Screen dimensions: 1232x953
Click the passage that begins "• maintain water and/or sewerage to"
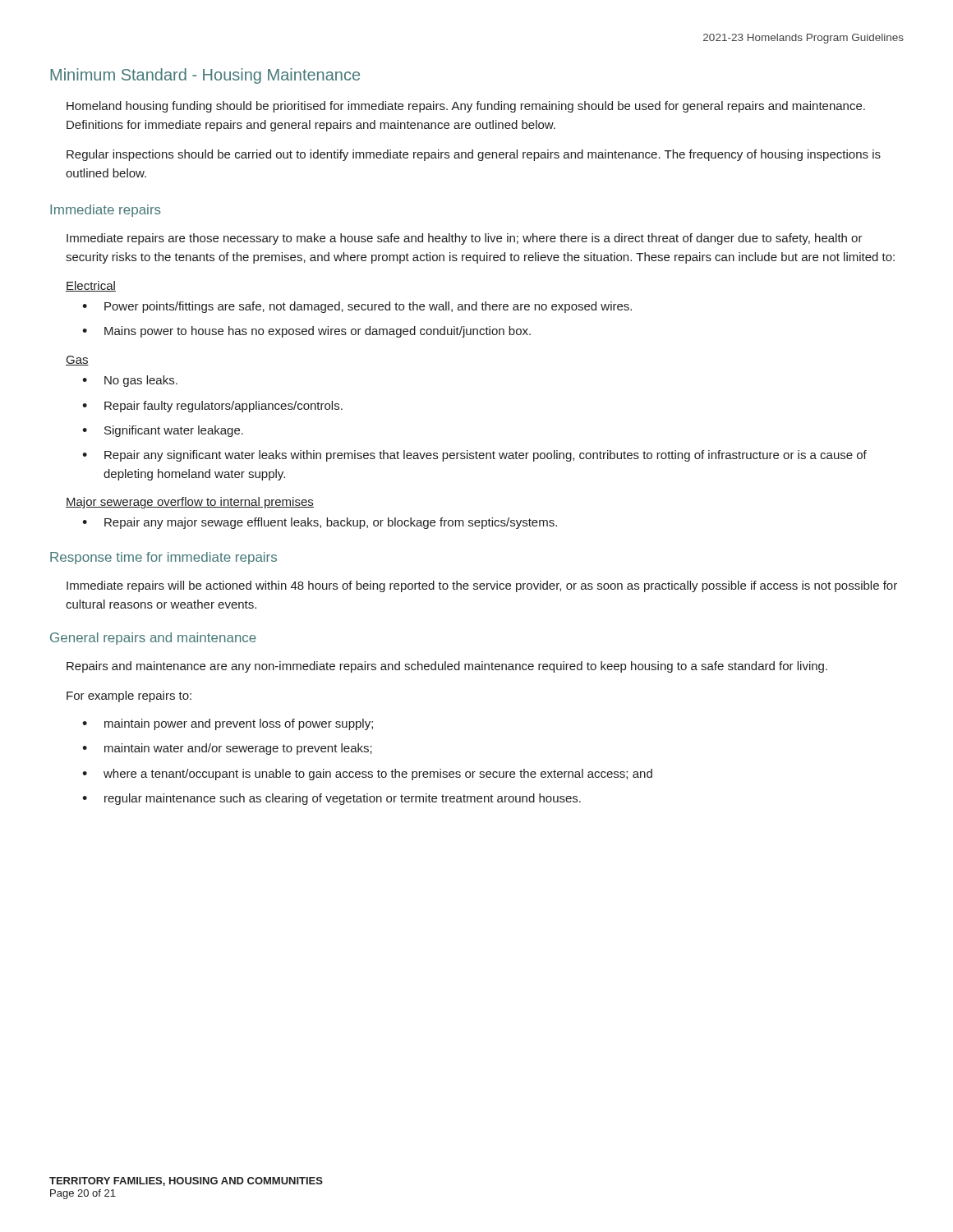(227, 749)
